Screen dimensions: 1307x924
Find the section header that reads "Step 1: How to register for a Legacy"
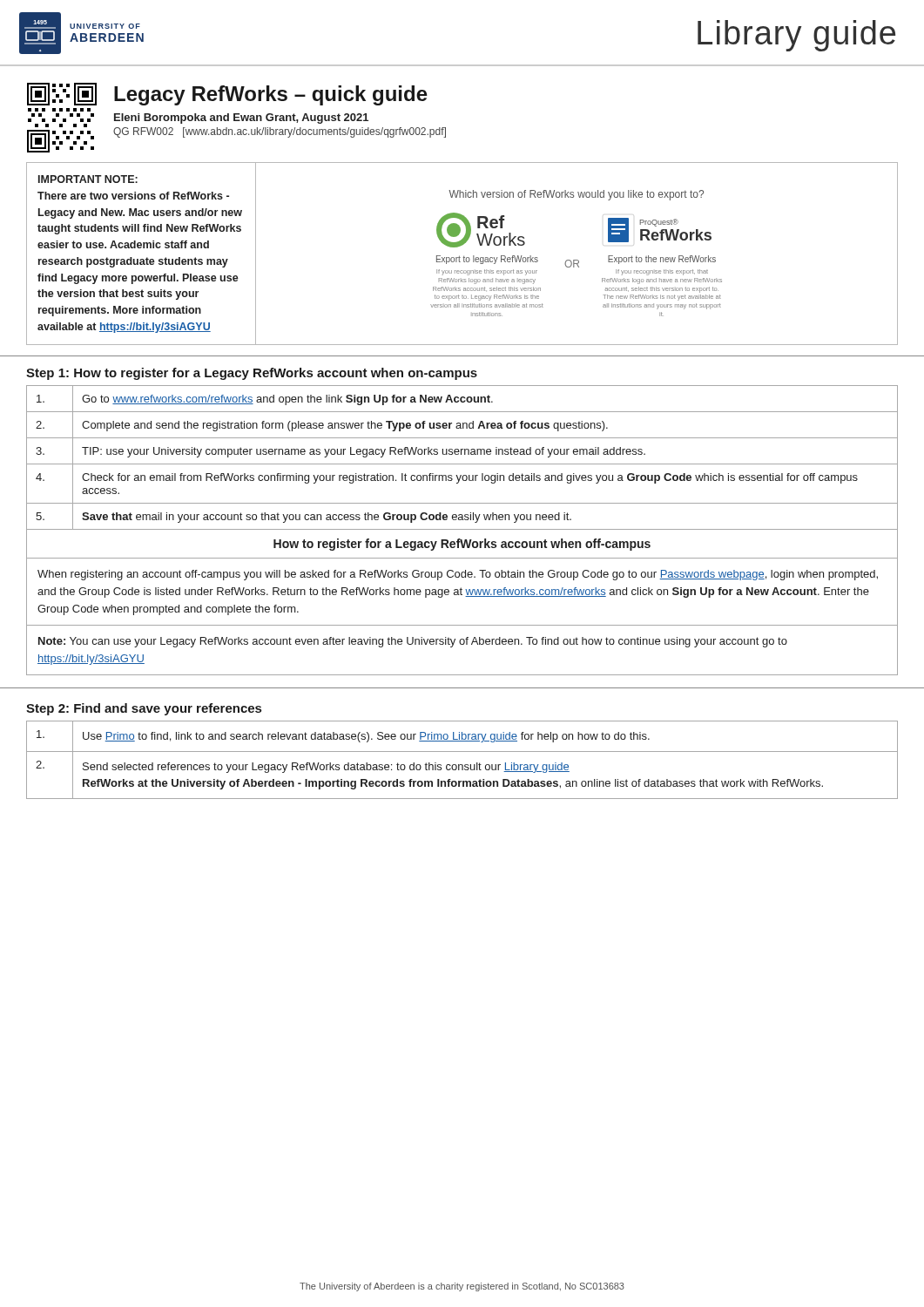(252, 372)
